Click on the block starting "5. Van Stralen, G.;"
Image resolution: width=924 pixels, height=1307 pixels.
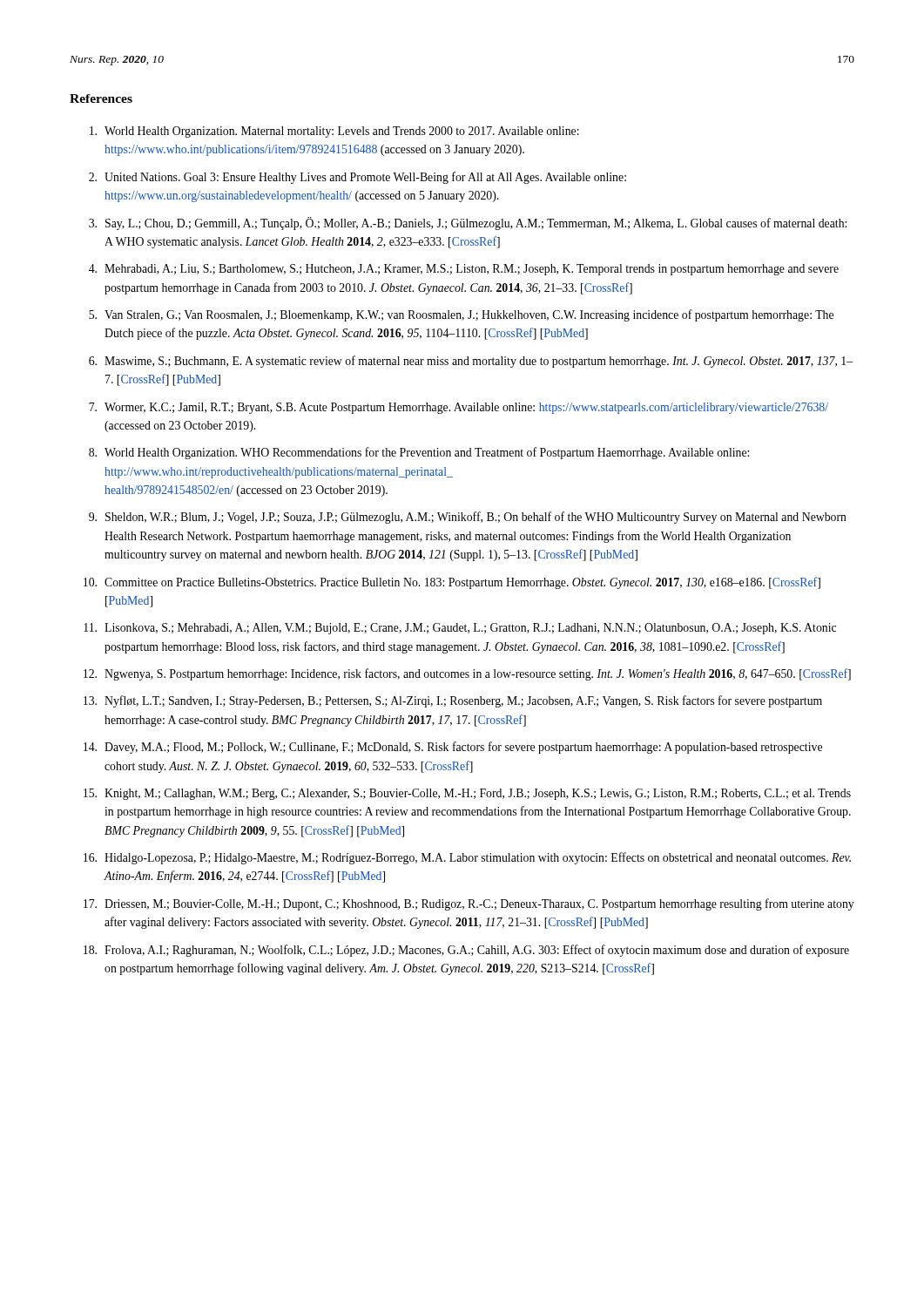[462, 324]
